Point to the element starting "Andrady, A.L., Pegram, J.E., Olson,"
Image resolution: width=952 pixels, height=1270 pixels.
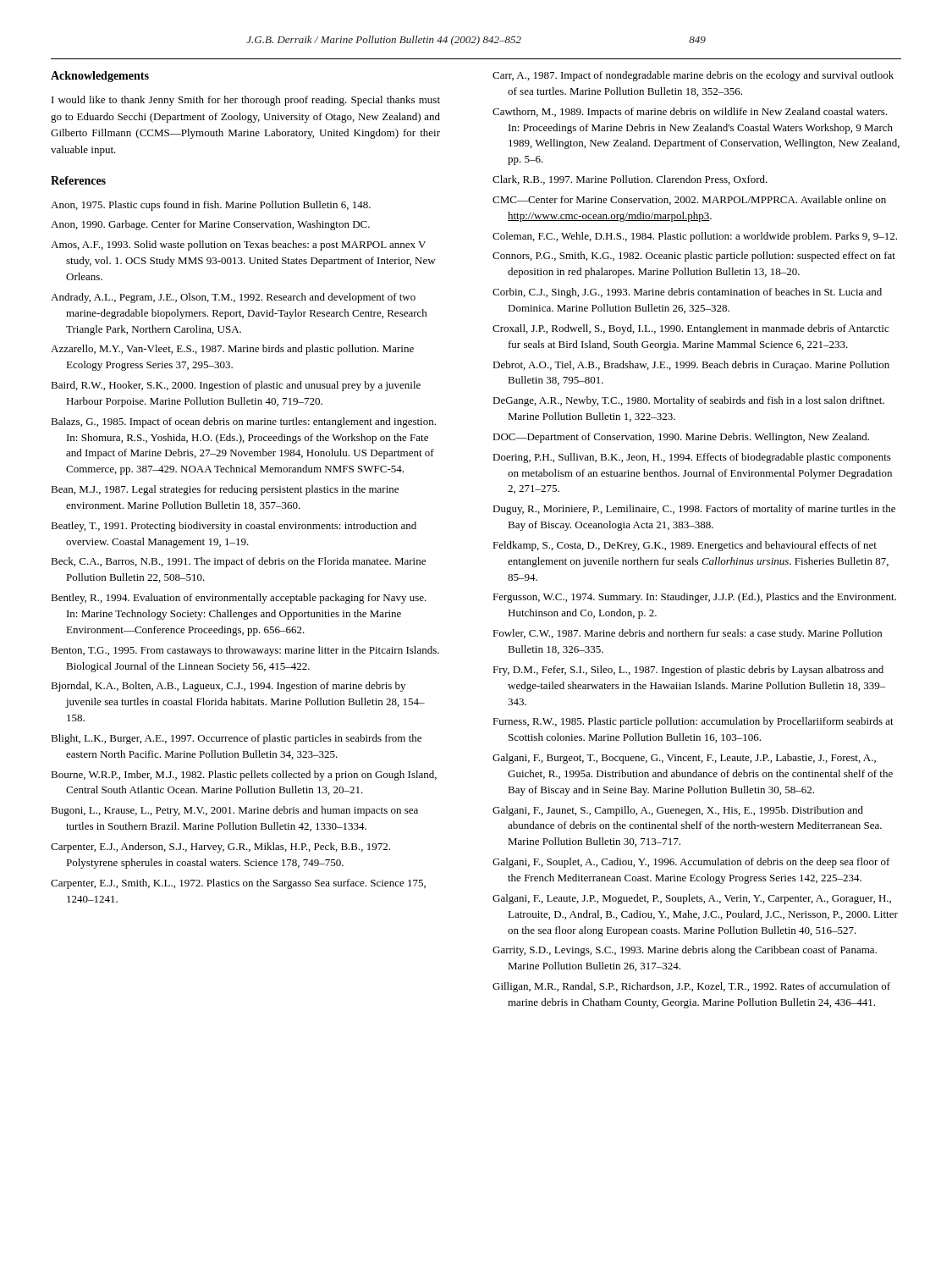239,313
